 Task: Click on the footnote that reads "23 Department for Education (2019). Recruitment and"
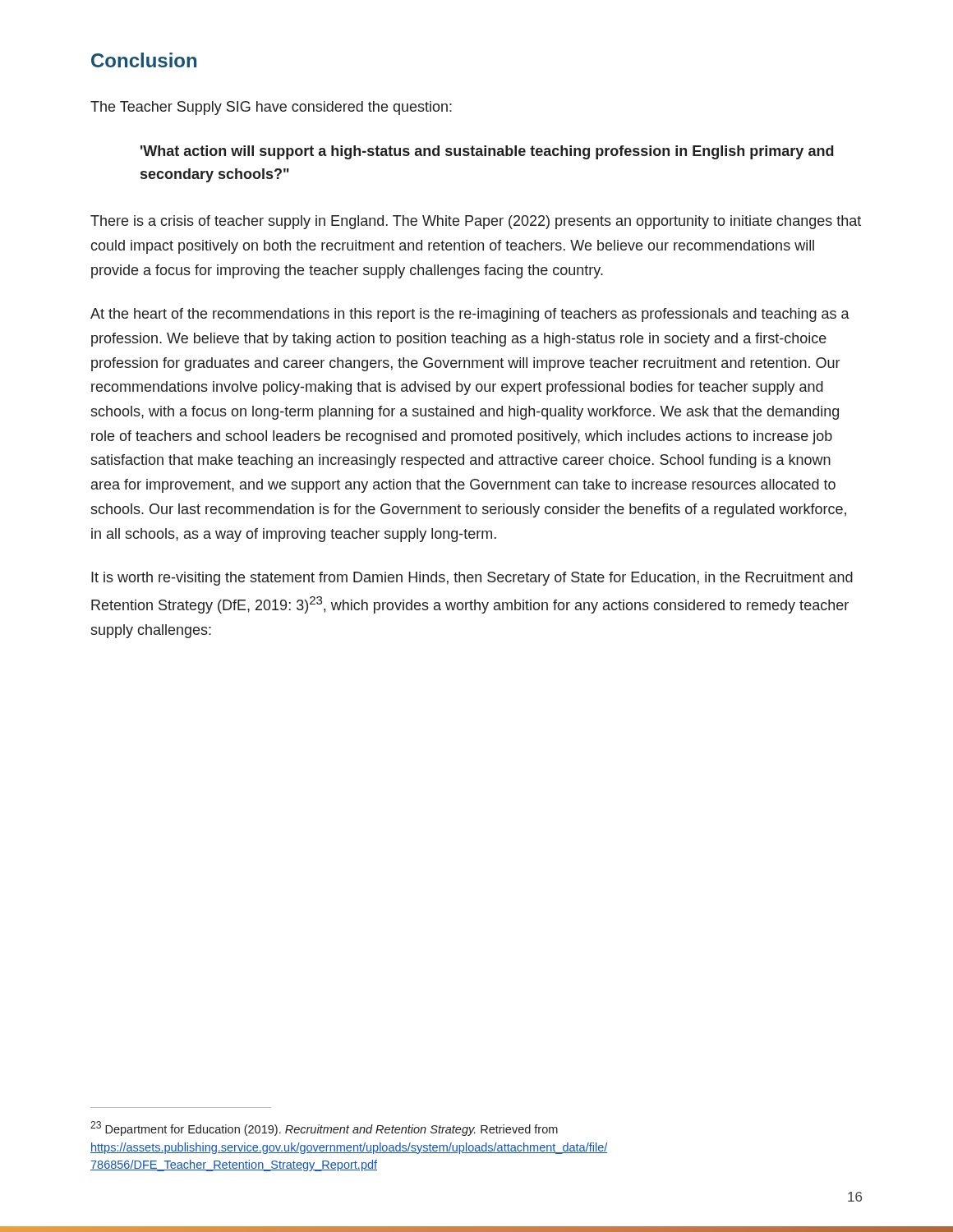click(349, 1145)
